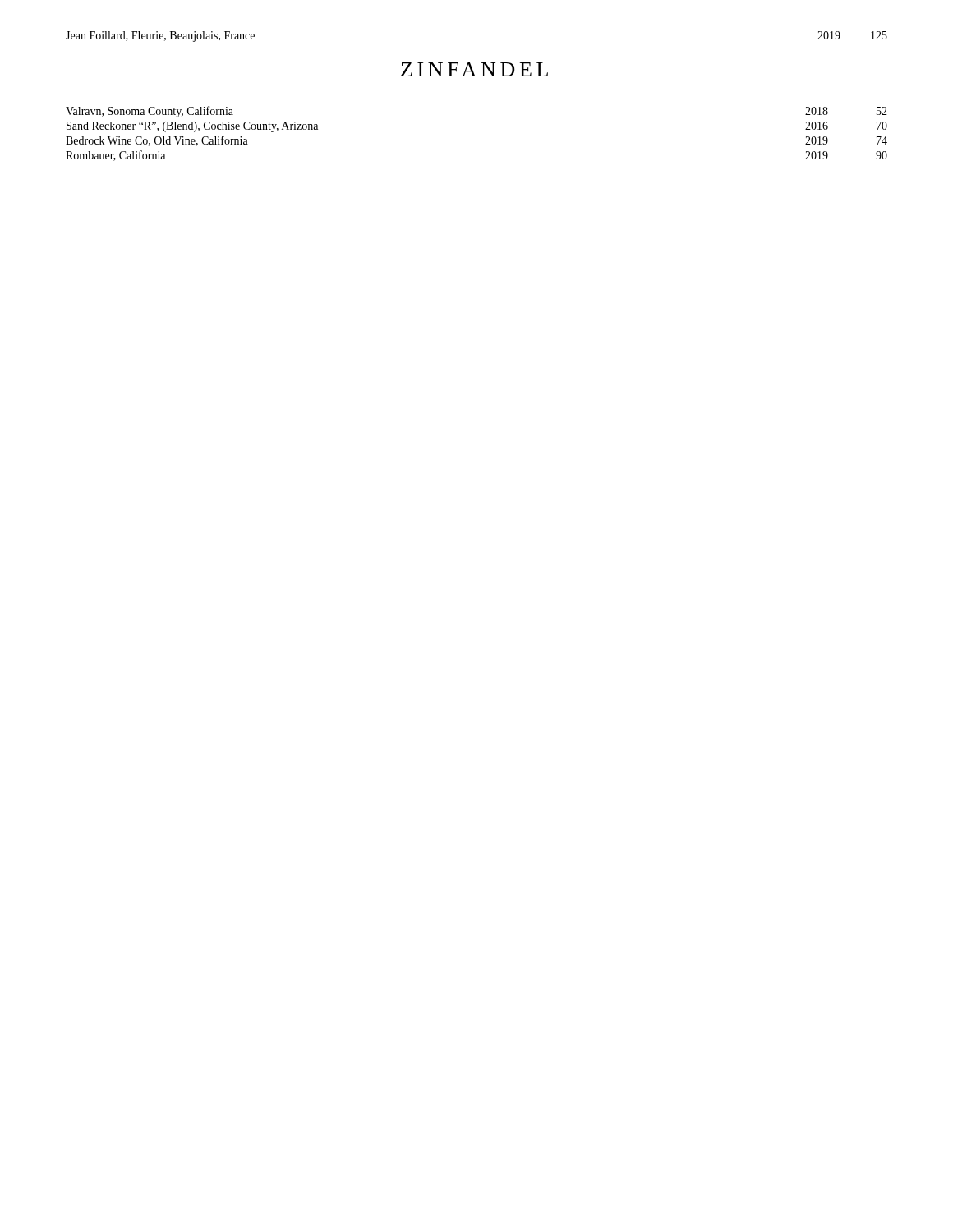Screen dimensions: 1232x953
Task: Find the block starting "Bedrock Wine Co, Old Vine, California 2019"
Action: (156, 141)
